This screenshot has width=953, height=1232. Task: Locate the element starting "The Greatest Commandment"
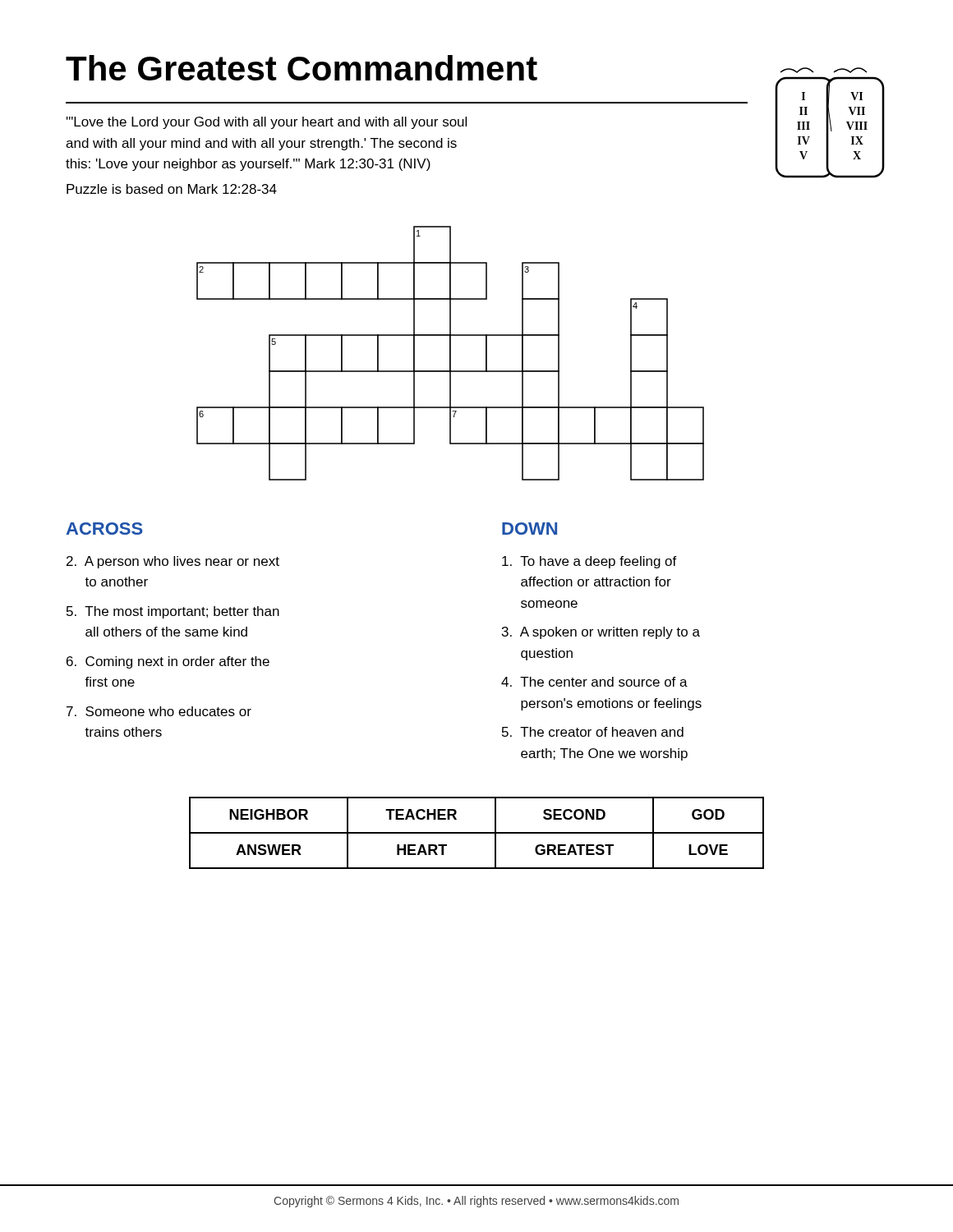pos(302,69)
